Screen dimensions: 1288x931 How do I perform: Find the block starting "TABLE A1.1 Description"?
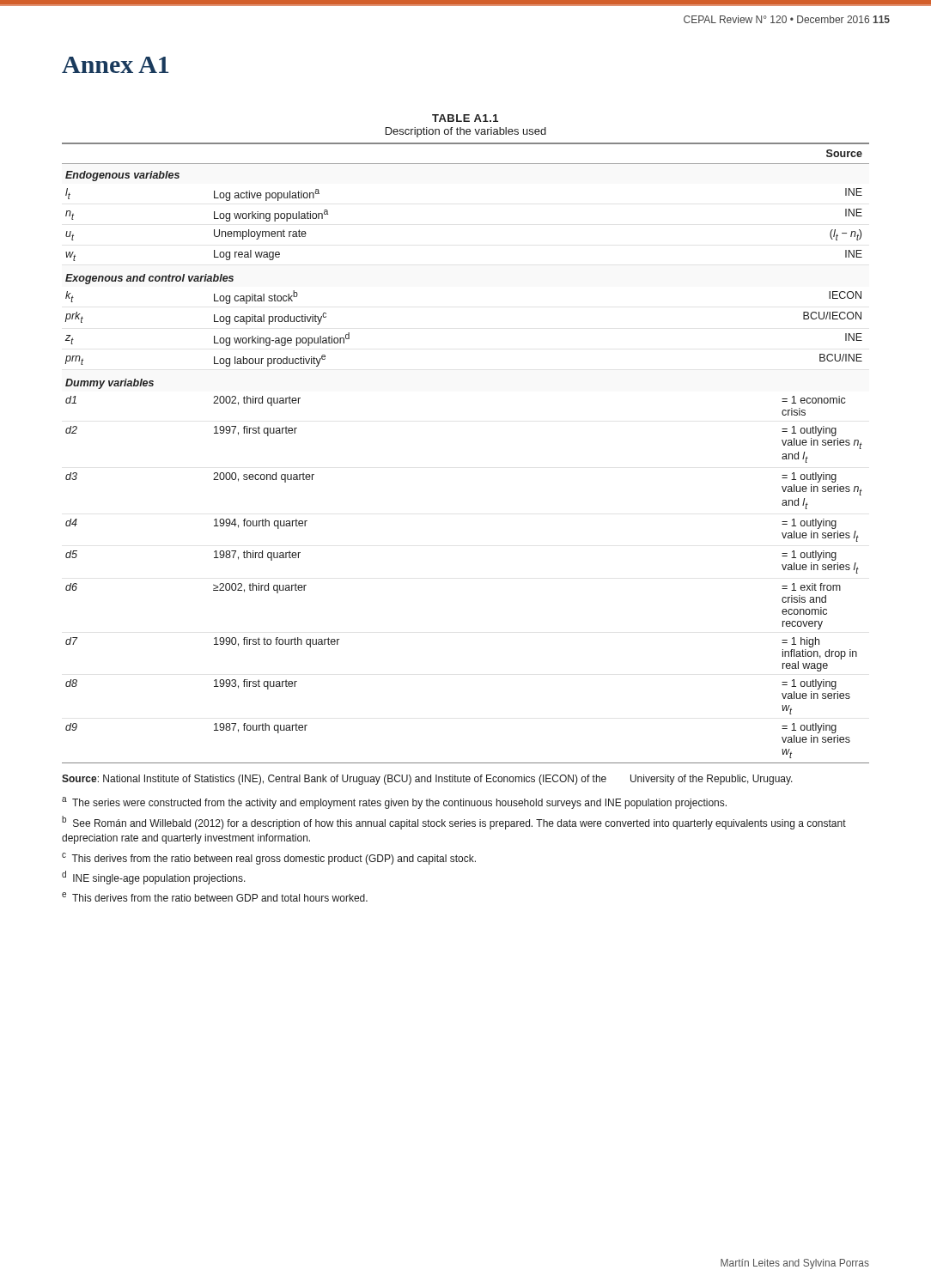coord(466,125)
